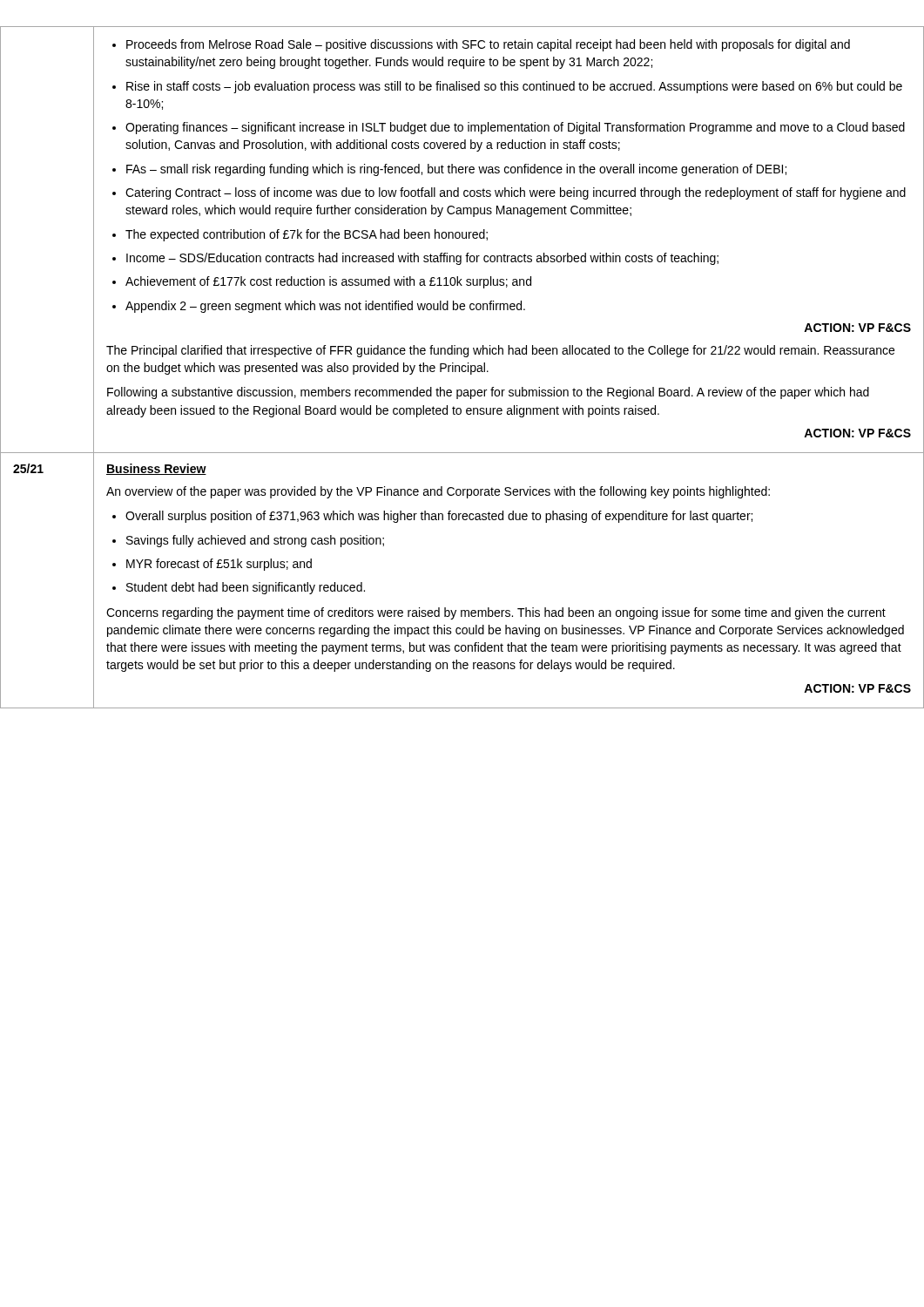This screenshot has width=924, height=1307.
Task: Click on the text block containing "Following a substantive"
Action: click(x=509, y=401)
